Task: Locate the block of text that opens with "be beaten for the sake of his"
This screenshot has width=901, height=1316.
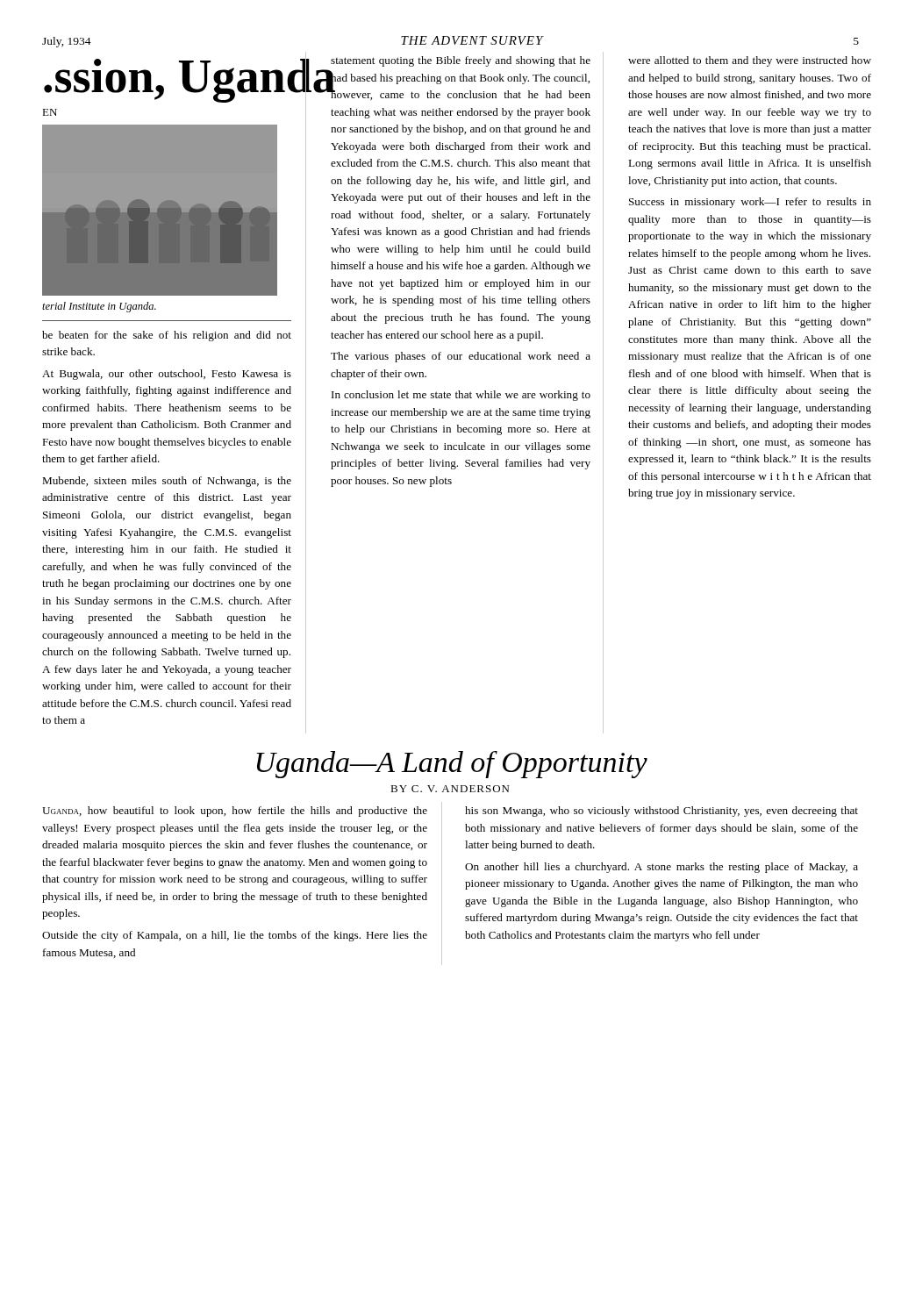Action: coord(167,528)
